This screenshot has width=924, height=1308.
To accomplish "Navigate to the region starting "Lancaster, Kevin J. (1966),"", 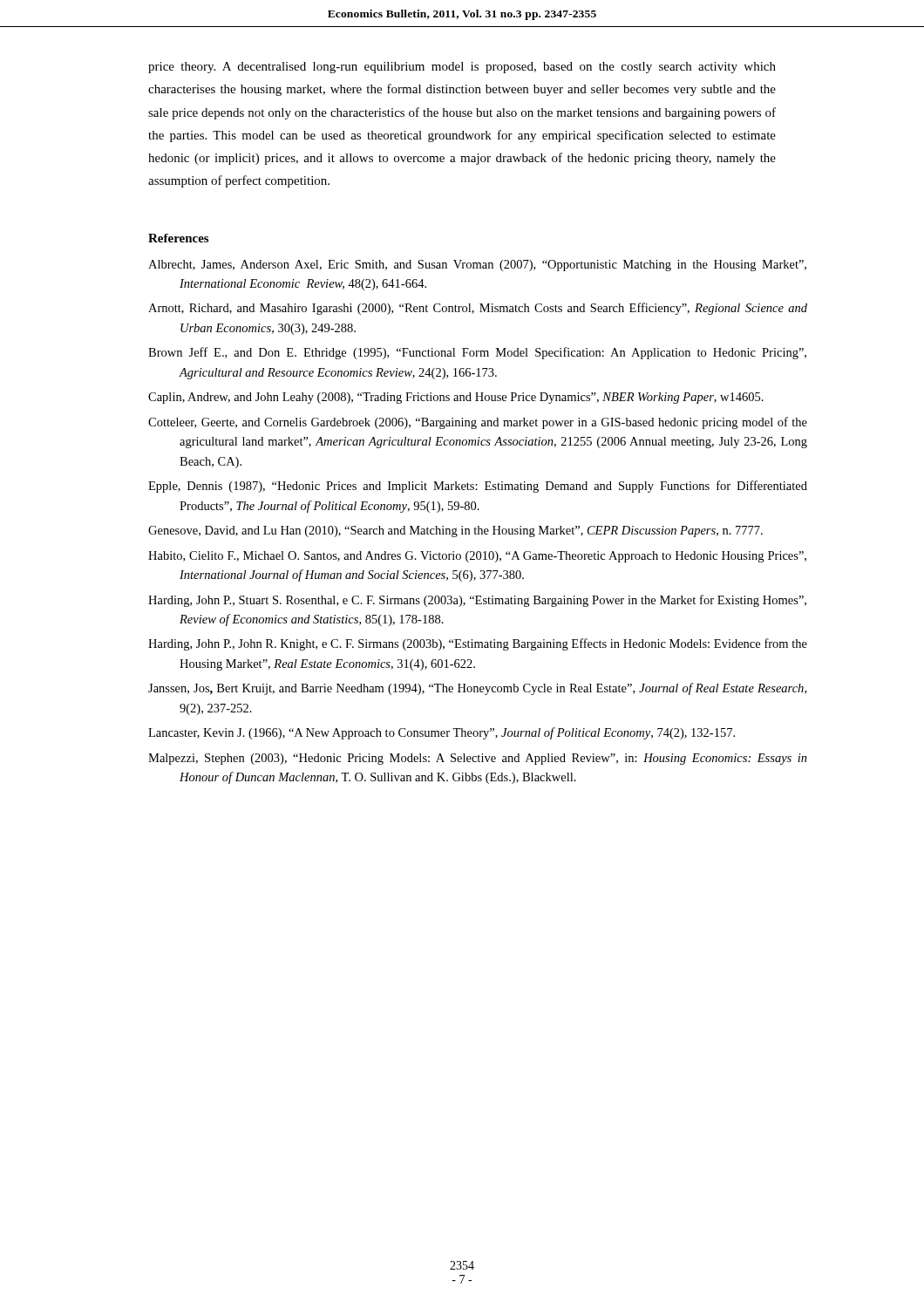I will [442, 733].
